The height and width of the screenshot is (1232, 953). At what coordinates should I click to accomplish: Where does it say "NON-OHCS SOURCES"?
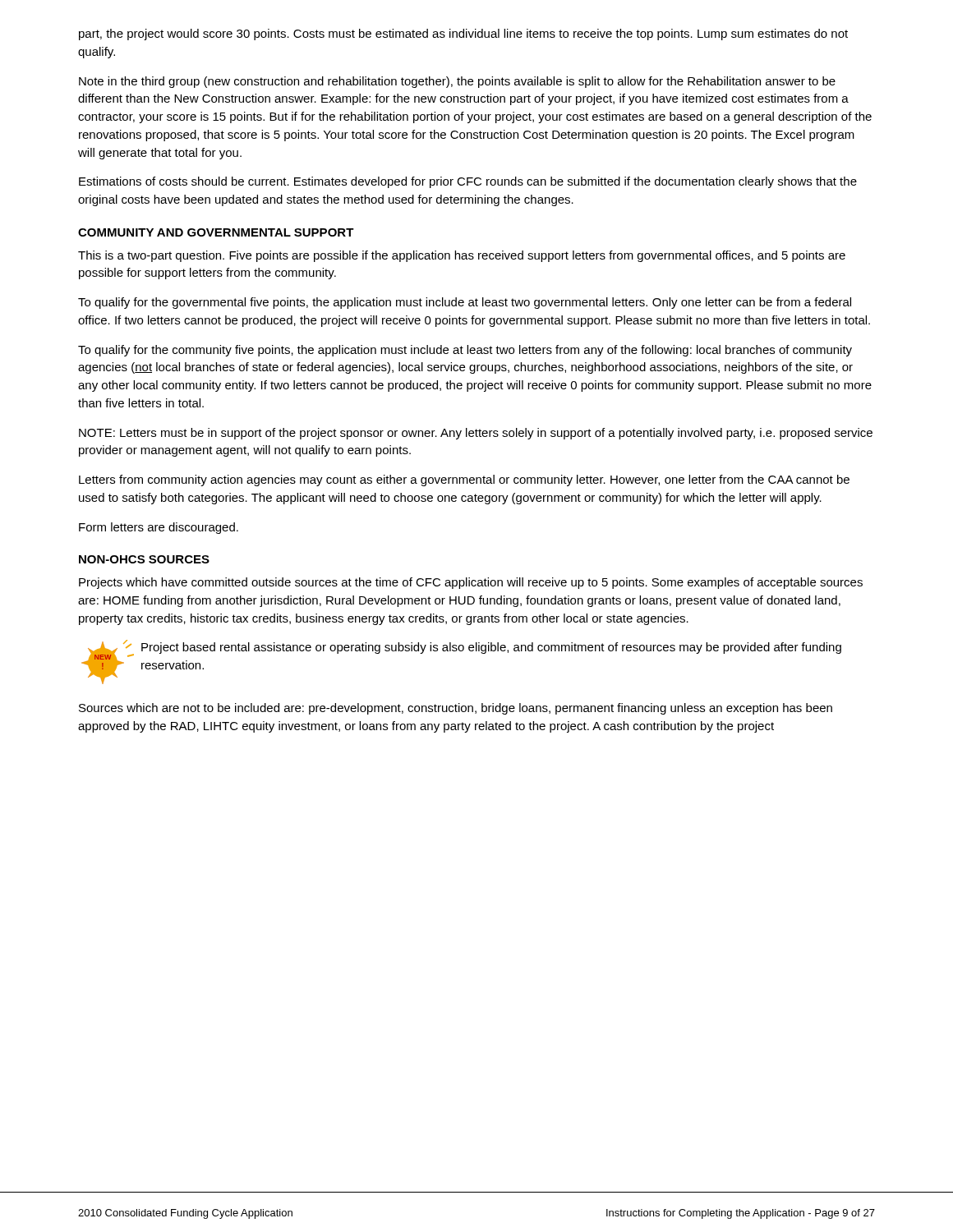(144, 559)
